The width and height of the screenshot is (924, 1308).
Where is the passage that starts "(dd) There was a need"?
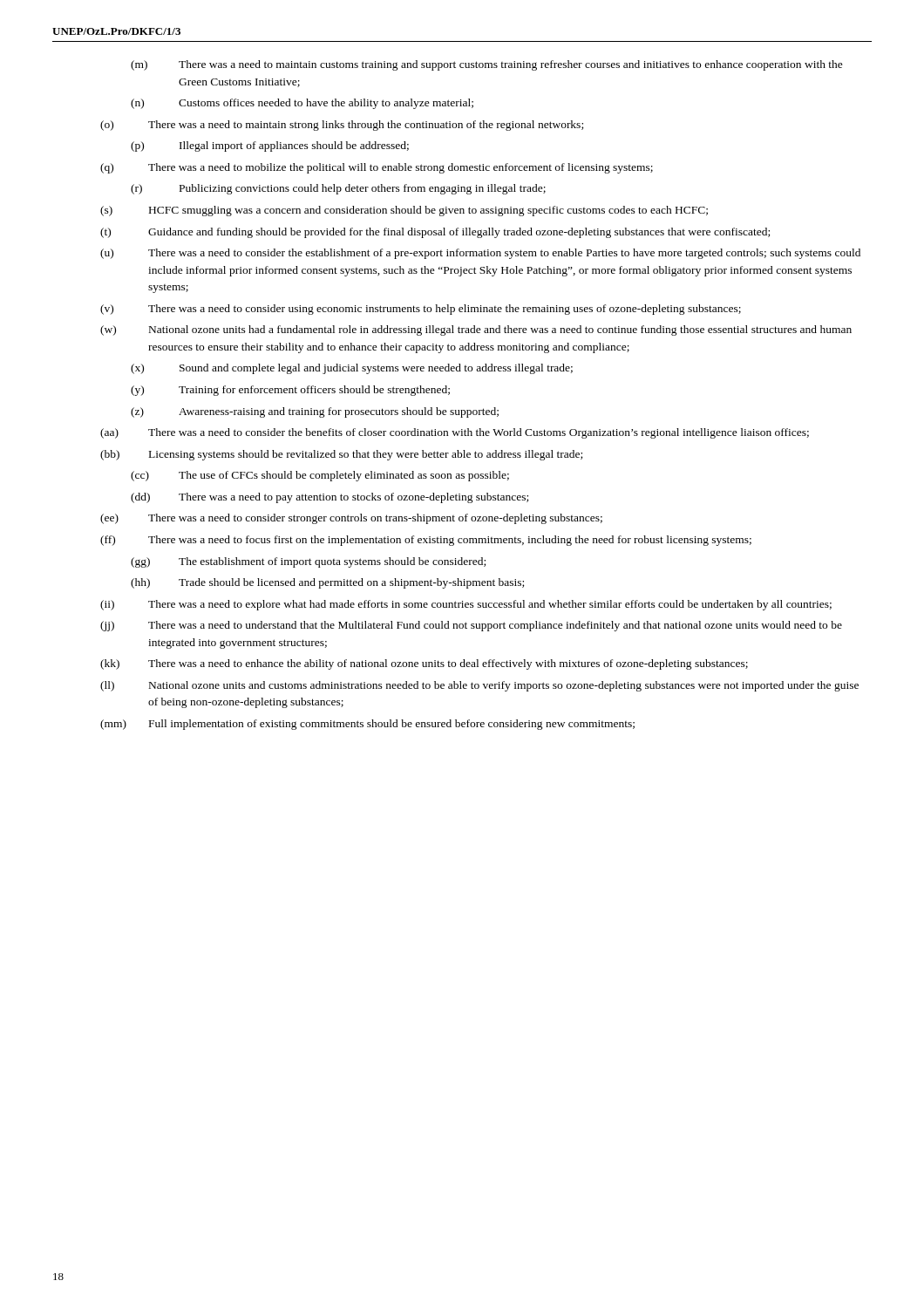[501, 497]
